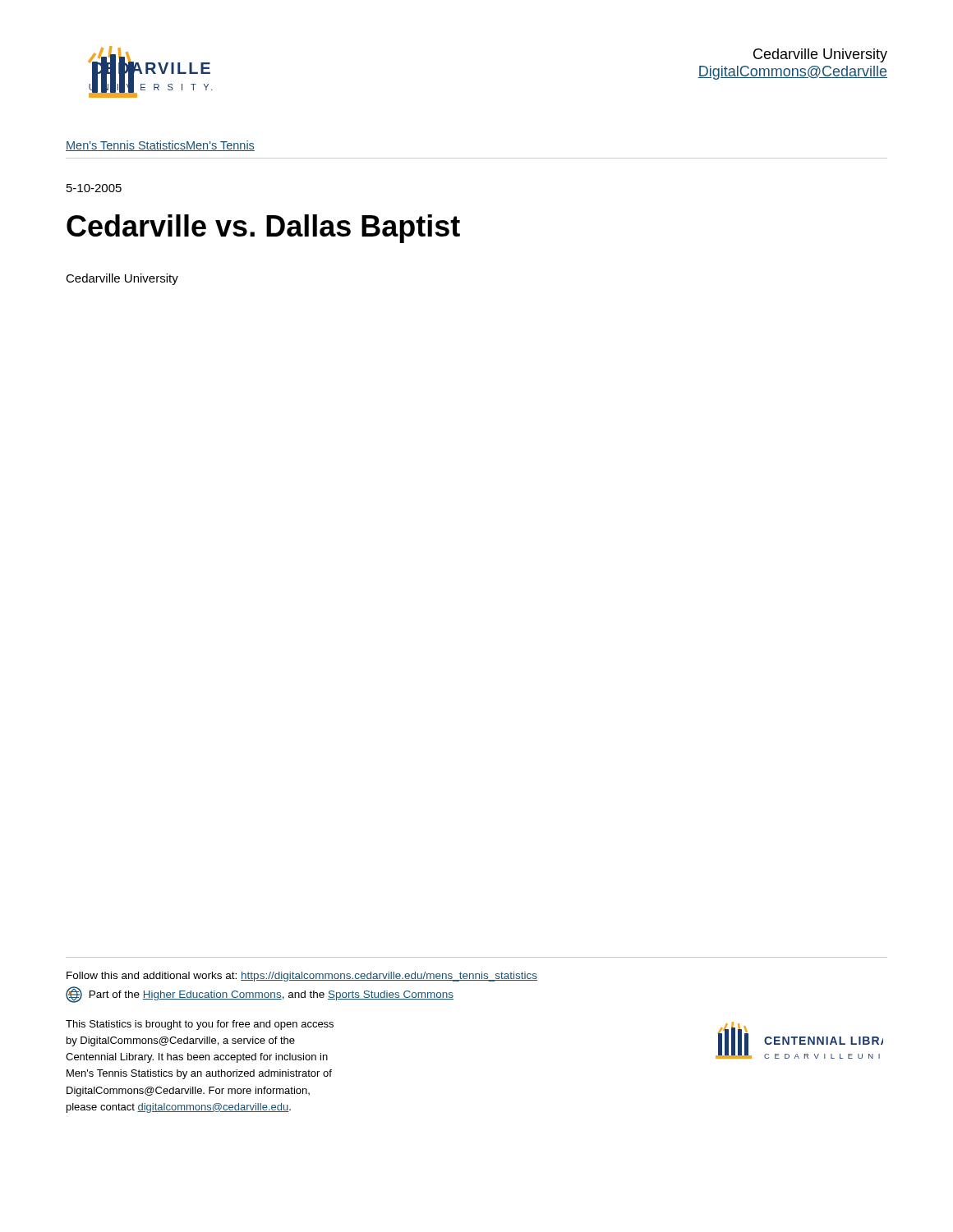Image resolution: width=953 pixels, height=1232 pixels.
Task: Click the passage that begins "Follow this and additional works at:"
Action: (302, 975)
